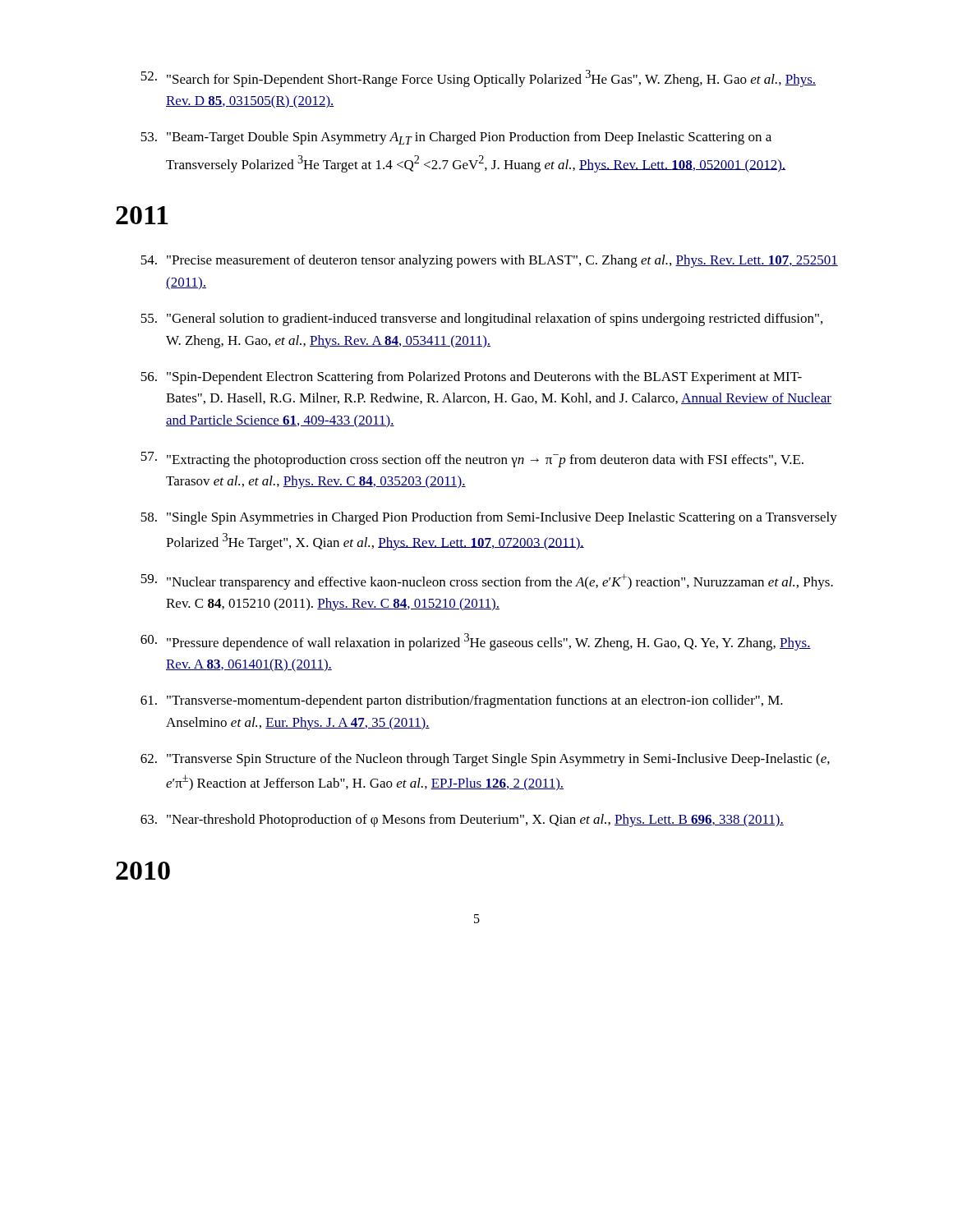Locate the block of text that opens with "62. "Transverse Spin Structure of"
The width and height of the screenshot is (953, 1232).
[x=476, y=771]
